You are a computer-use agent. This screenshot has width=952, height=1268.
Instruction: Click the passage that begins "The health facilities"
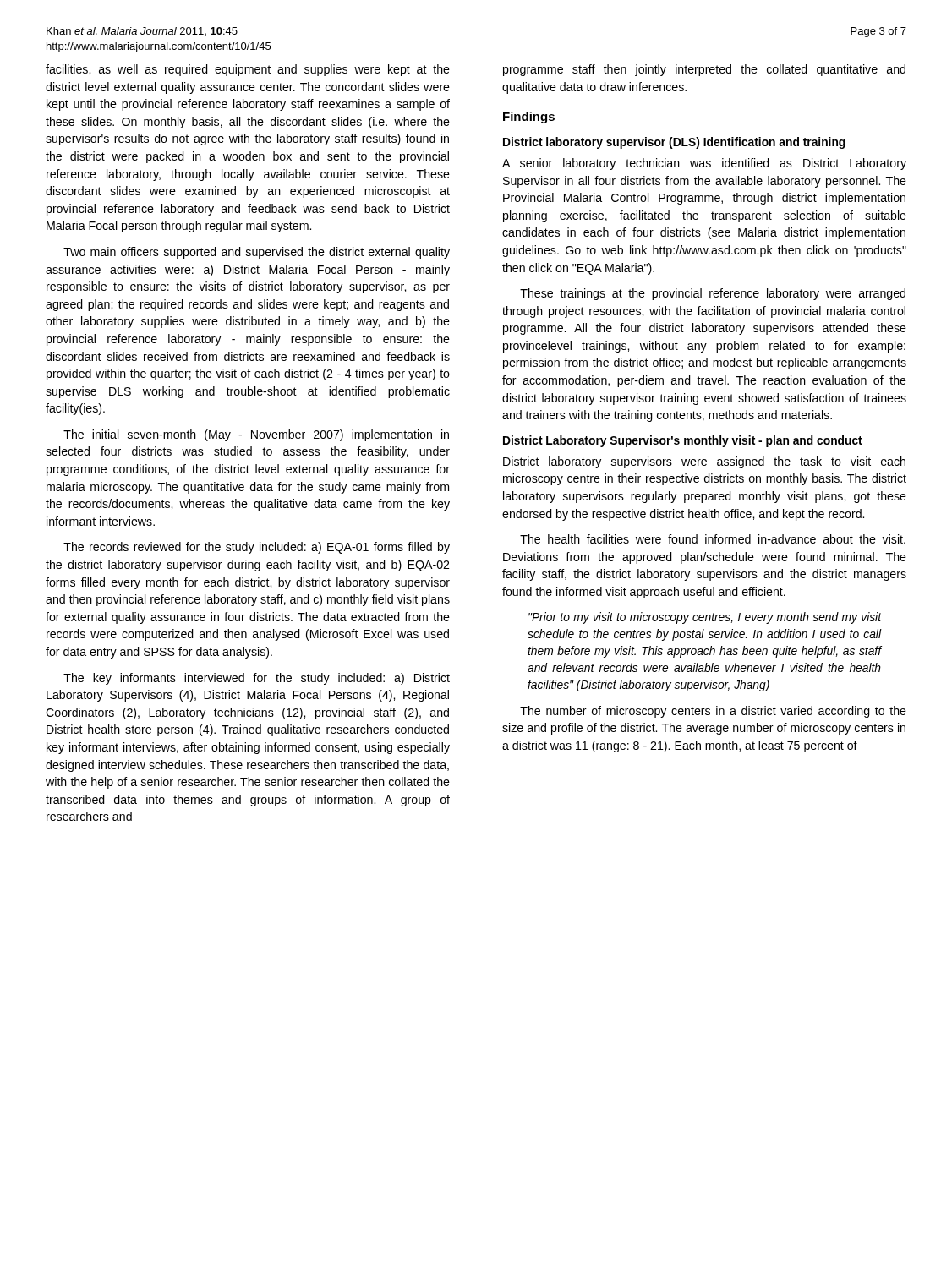704,566
